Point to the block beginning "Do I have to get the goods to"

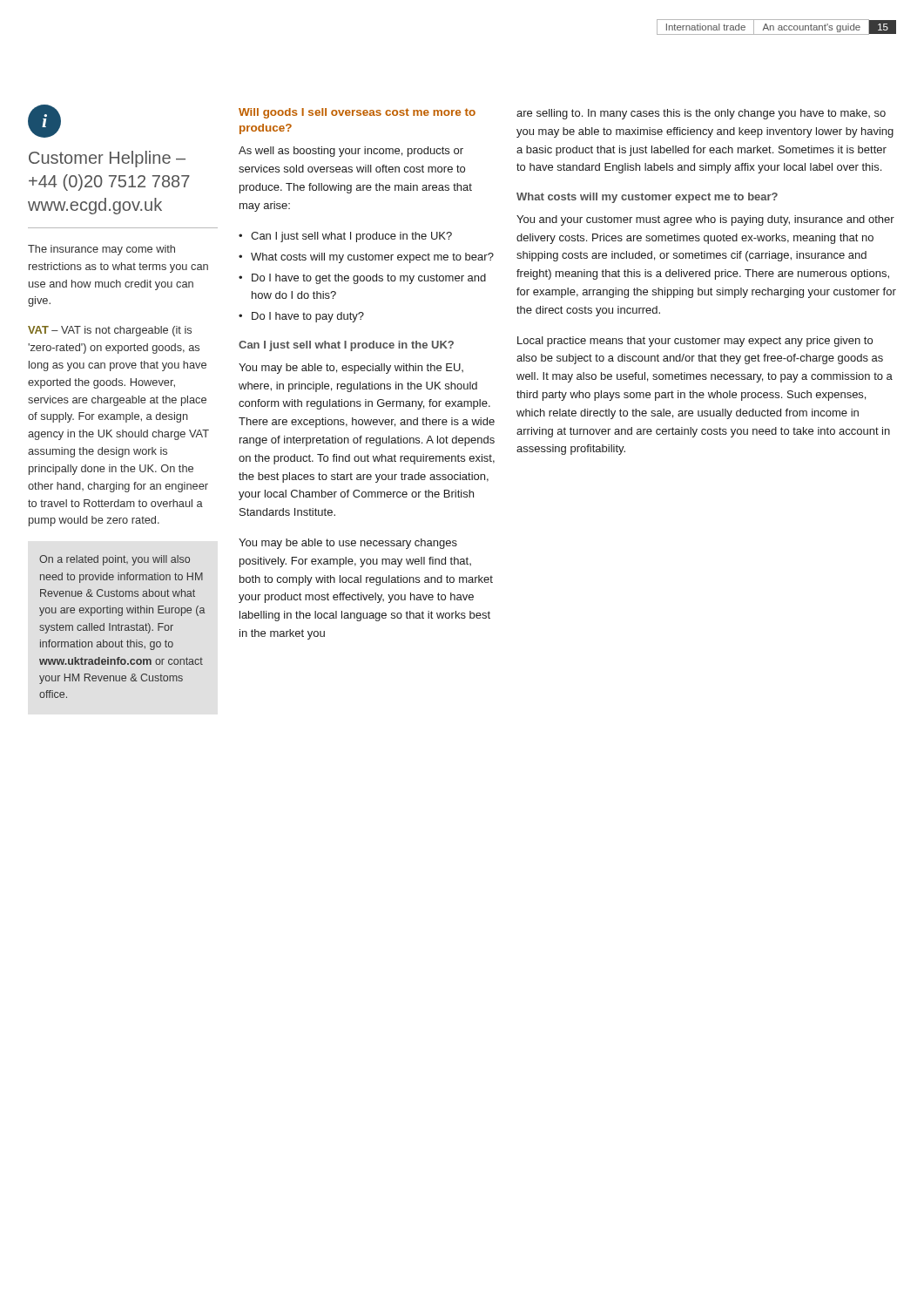coord(368,286)
